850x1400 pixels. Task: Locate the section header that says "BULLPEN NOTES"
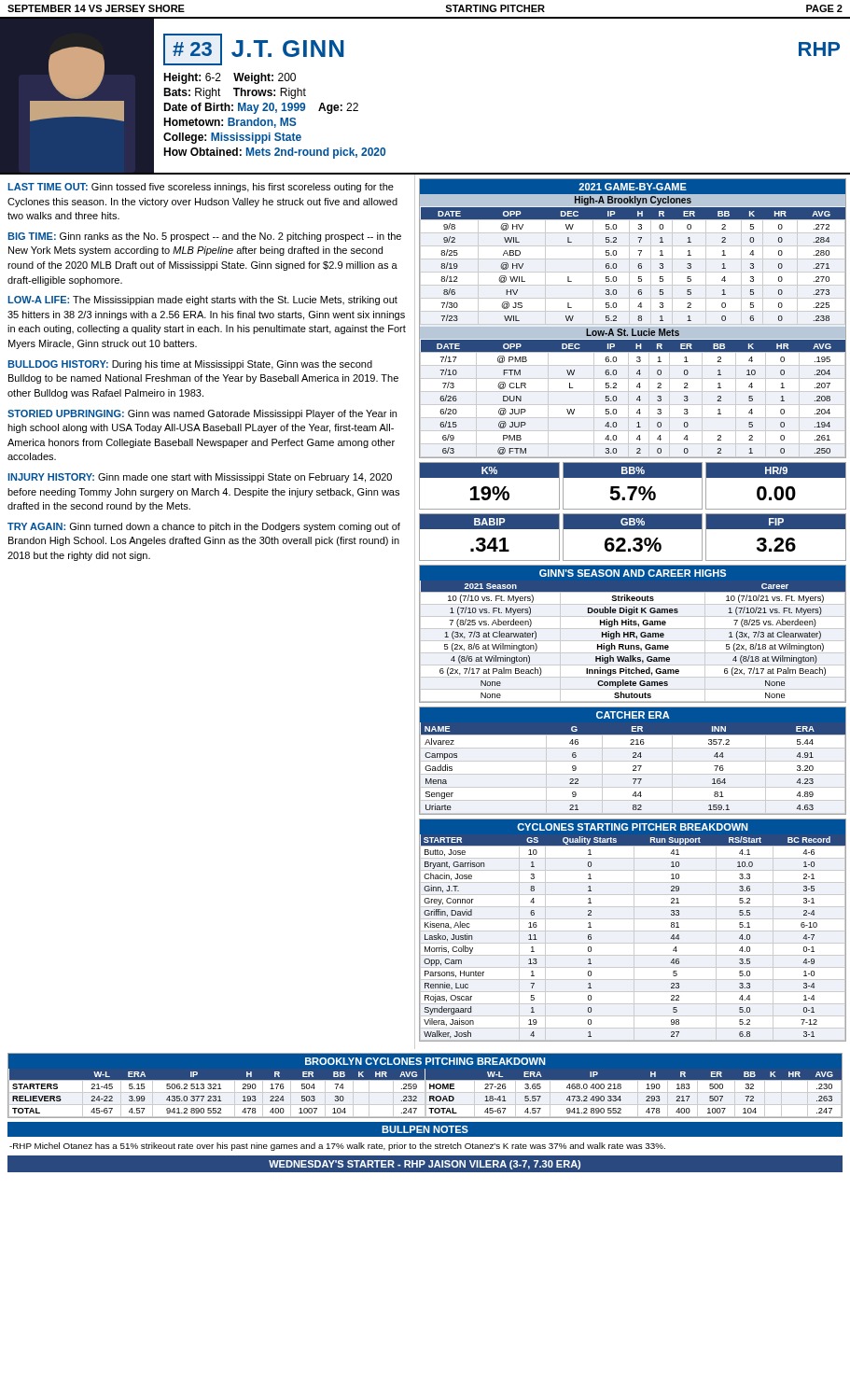[425, 1129]
